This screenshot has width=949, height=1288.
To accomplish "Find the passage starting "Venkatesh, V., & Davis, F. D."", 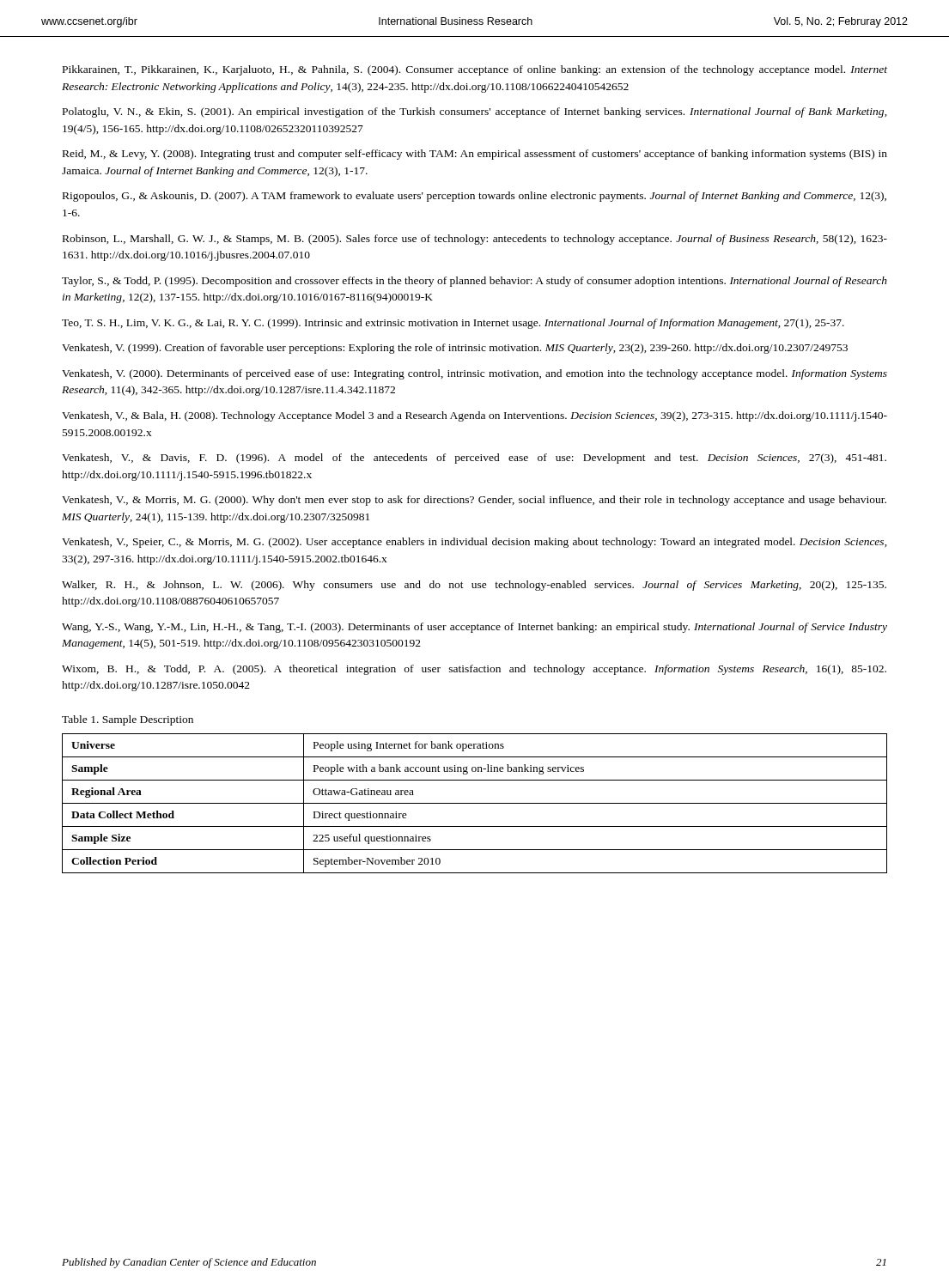I will [x=474, y=466].
